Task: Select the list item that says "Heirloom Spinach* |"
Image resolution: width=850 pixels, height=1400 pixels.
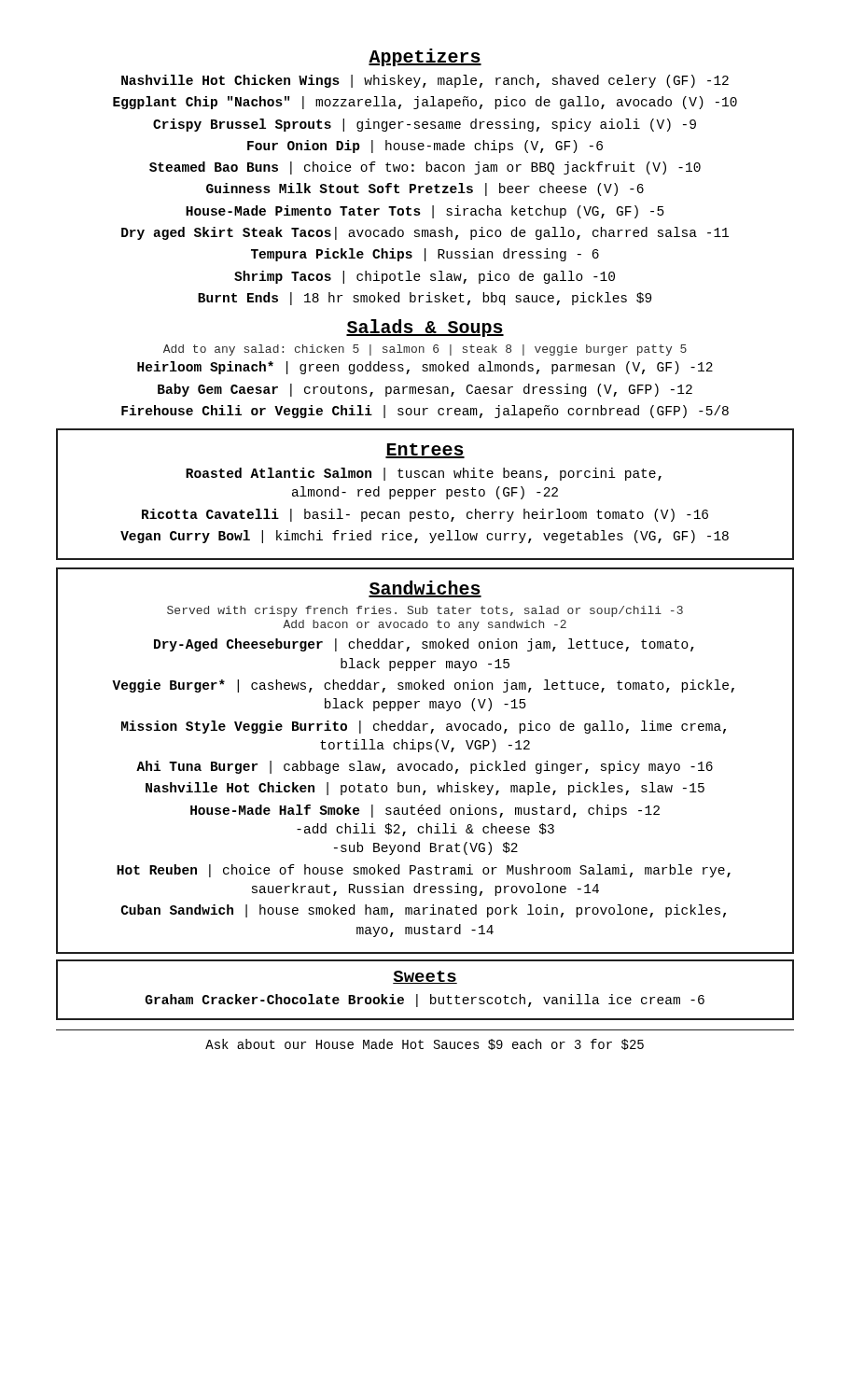Action: point(425,368)
